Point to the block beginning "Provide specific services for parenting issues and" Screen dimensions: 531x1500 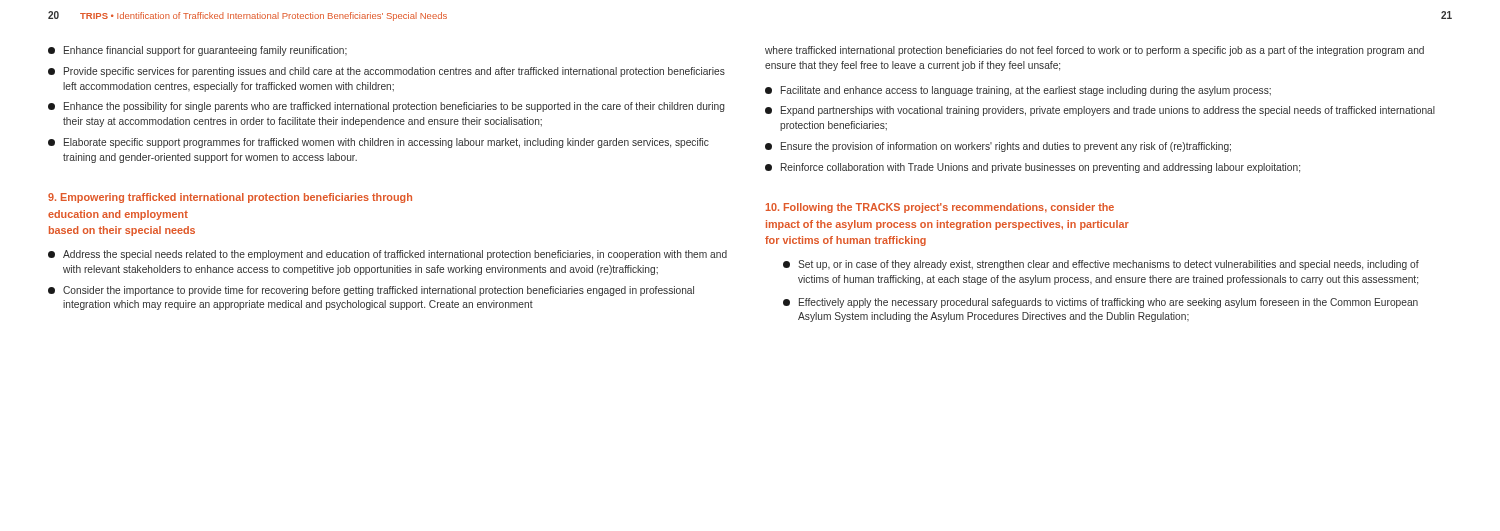click(392, 80)
